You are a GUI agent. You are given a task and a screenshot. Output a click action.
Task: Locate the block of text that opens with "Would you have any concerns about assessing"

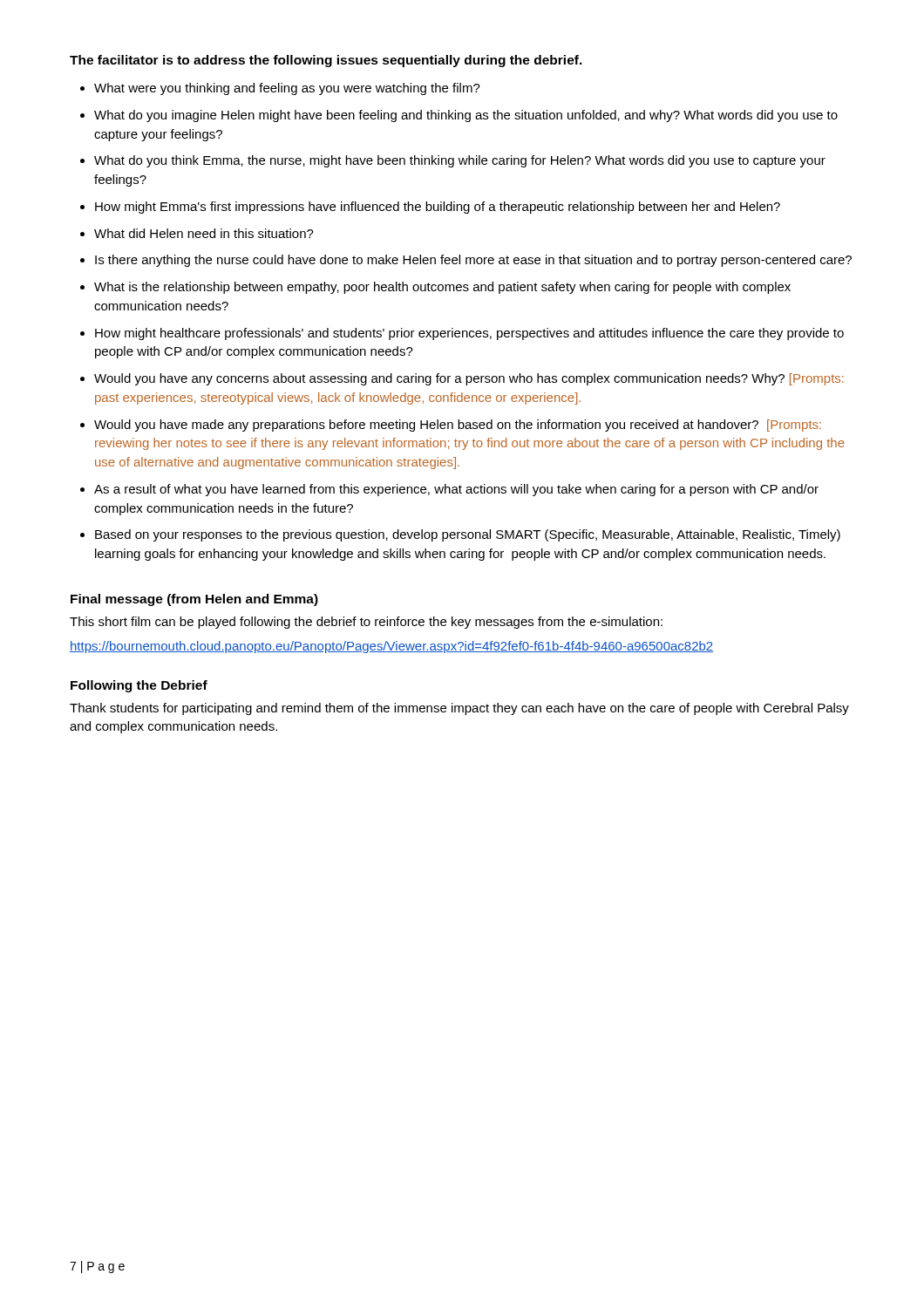[469, 387]
